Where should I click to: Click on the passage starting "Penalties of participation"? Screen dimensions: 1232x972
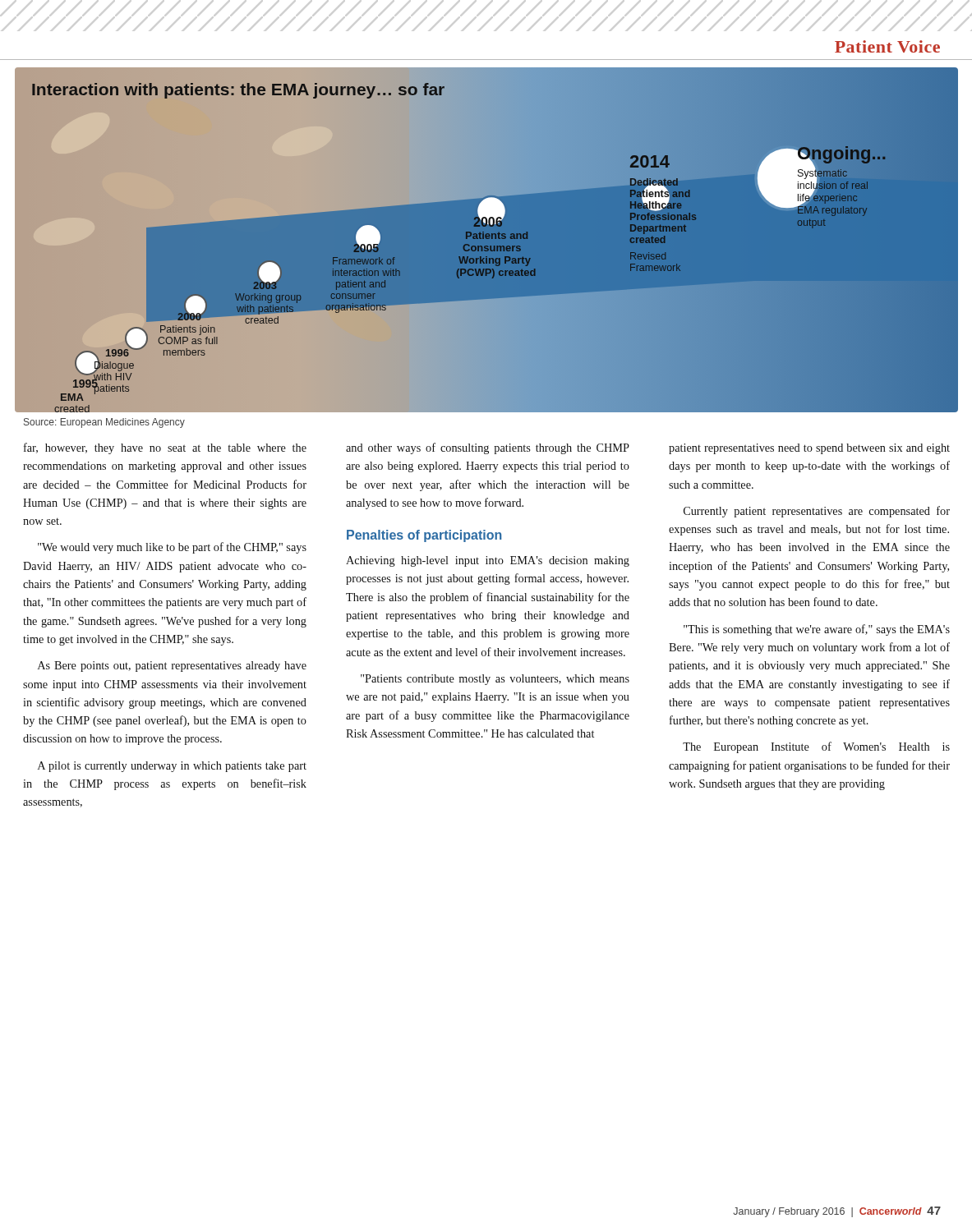tap(424, 535)
